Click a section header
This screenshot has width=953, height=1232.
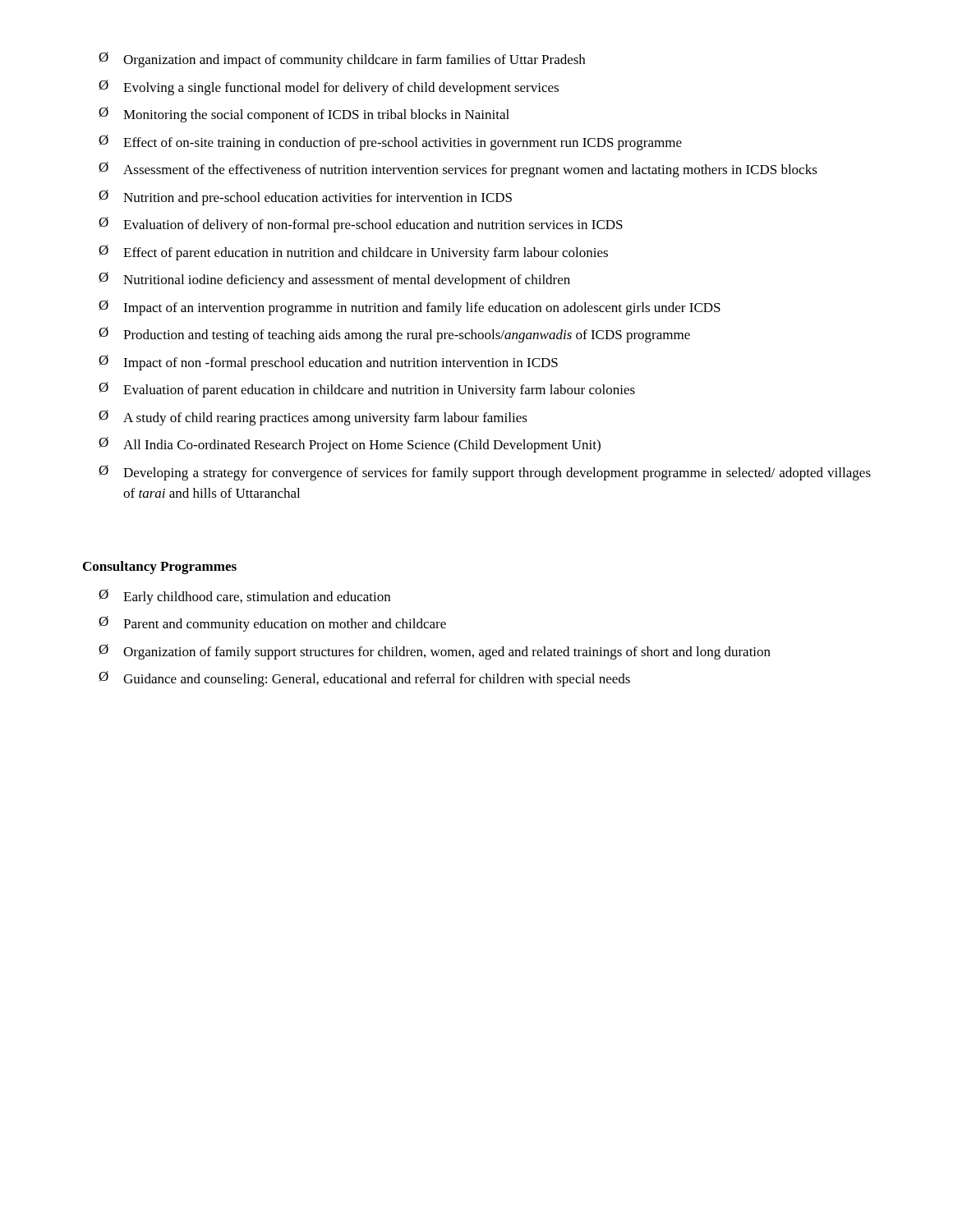click(x=159, y=566)
